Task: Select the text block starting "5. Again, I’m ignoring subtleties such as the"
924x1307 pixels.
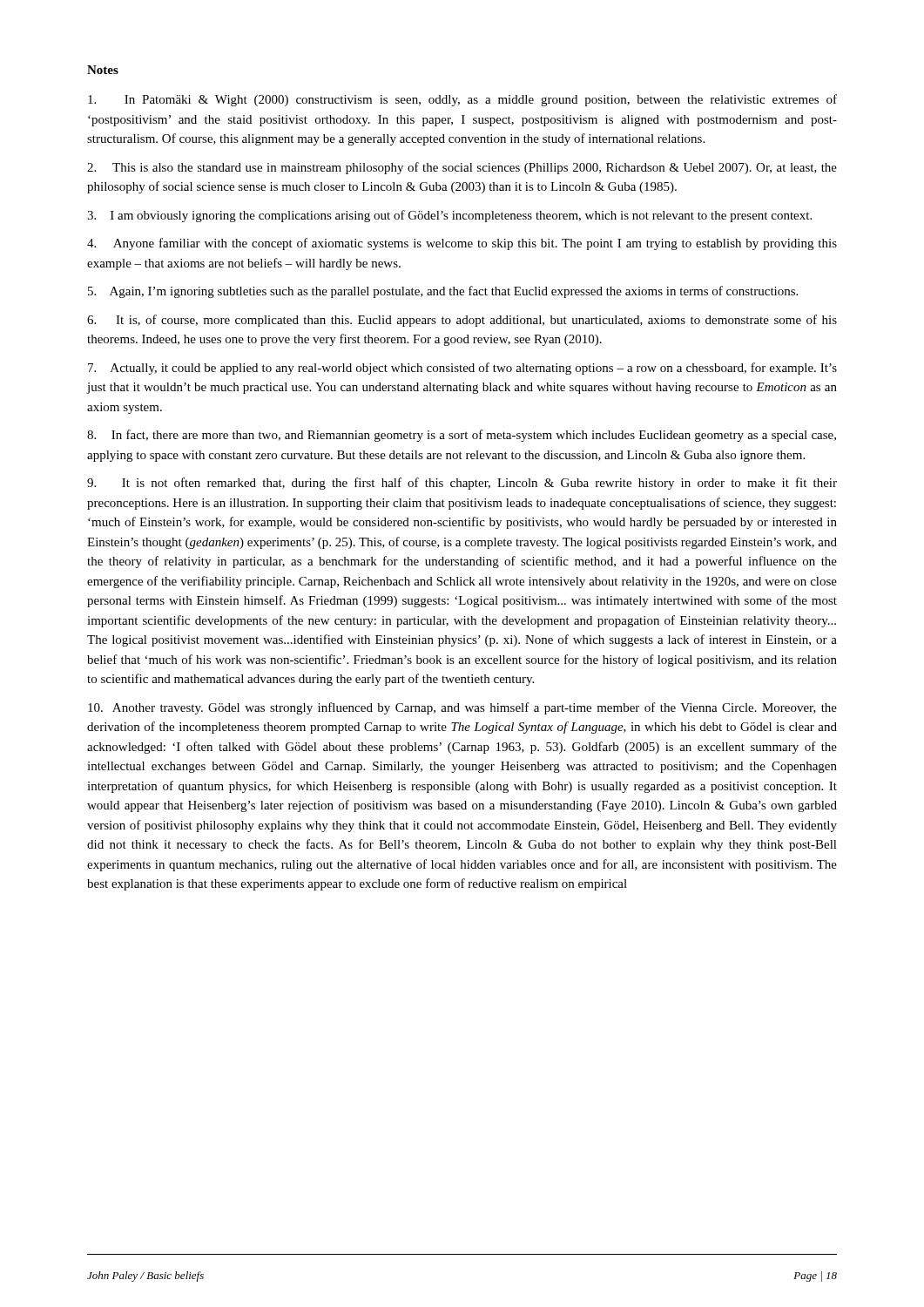Action: pyautogui.click(x=462, y=291)
